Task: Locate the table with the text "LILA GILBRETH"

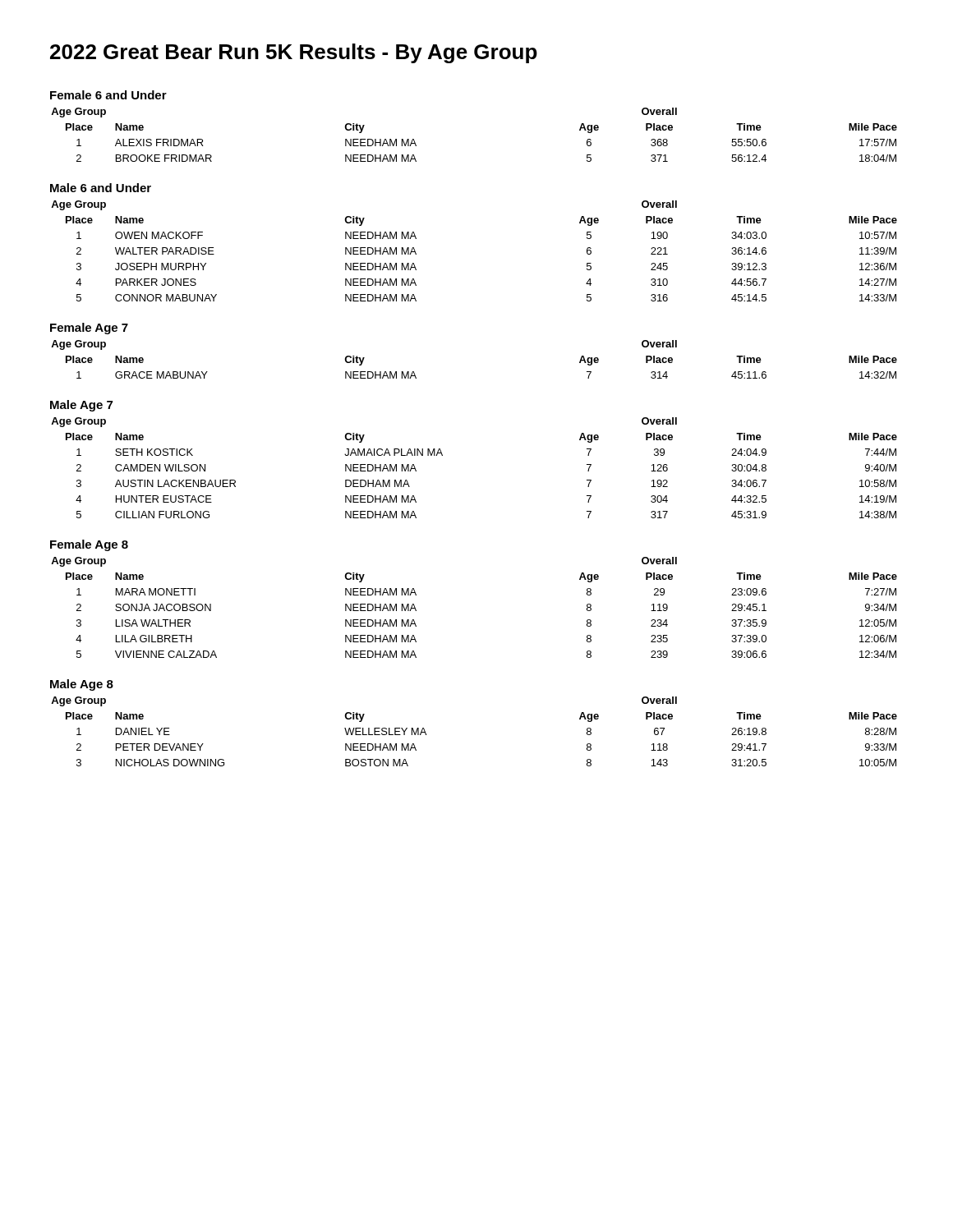Action: [x=476, y=607]
